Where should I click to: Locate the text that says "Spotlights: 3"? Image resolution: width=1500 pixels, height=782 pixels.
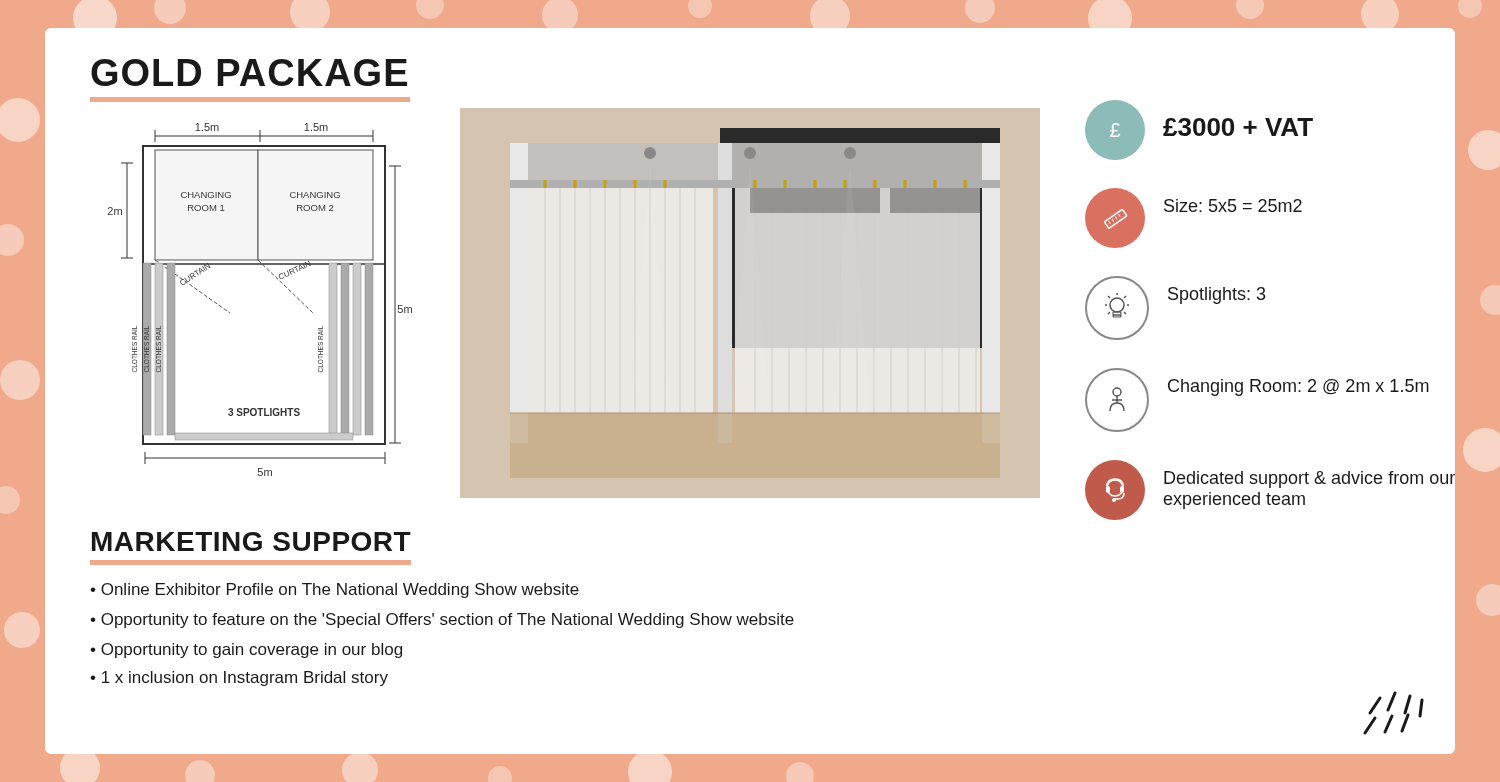[x=1175, y=308]
